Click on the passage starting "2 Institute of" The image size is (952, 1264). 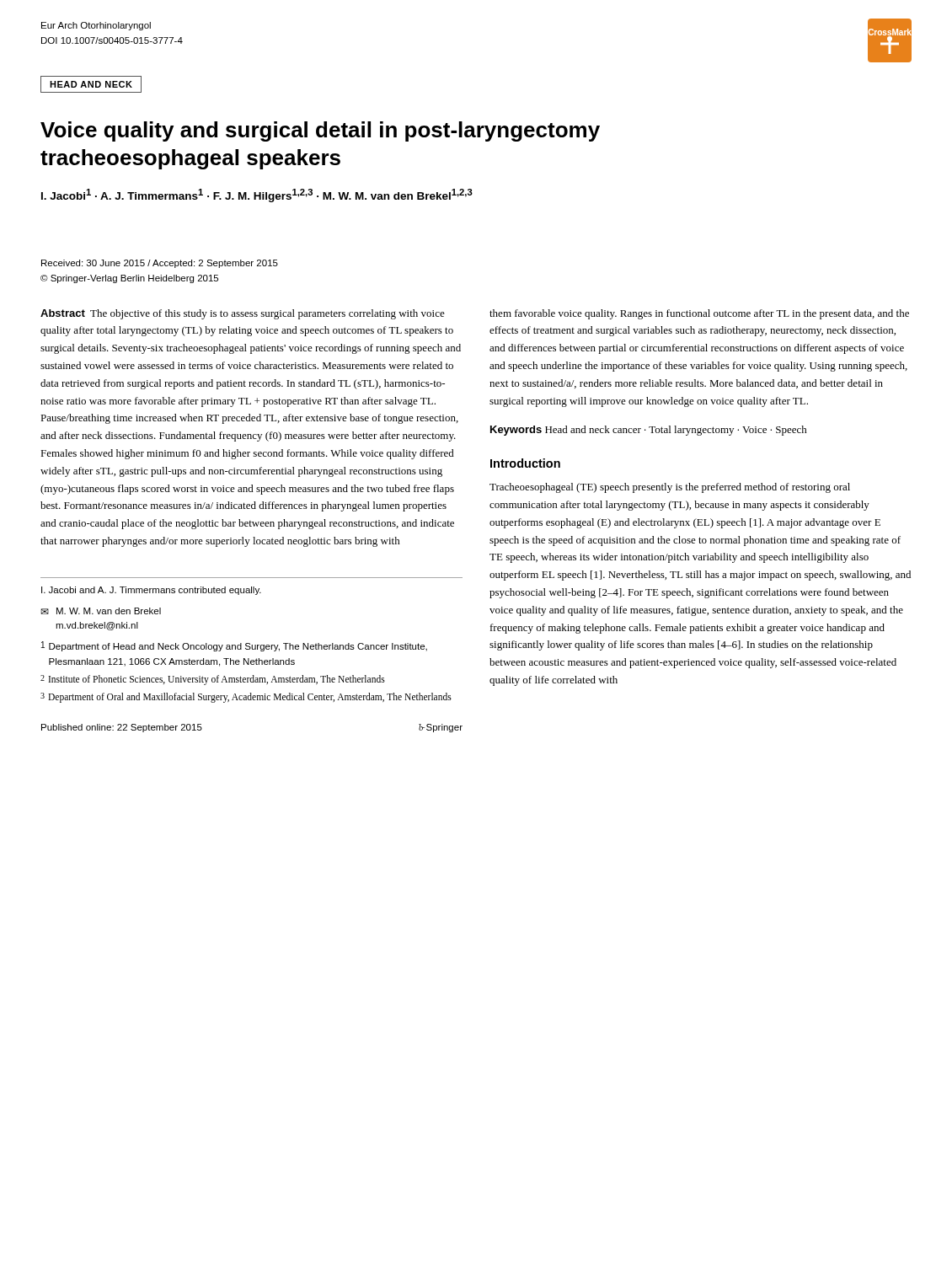[x=213, y=680]
